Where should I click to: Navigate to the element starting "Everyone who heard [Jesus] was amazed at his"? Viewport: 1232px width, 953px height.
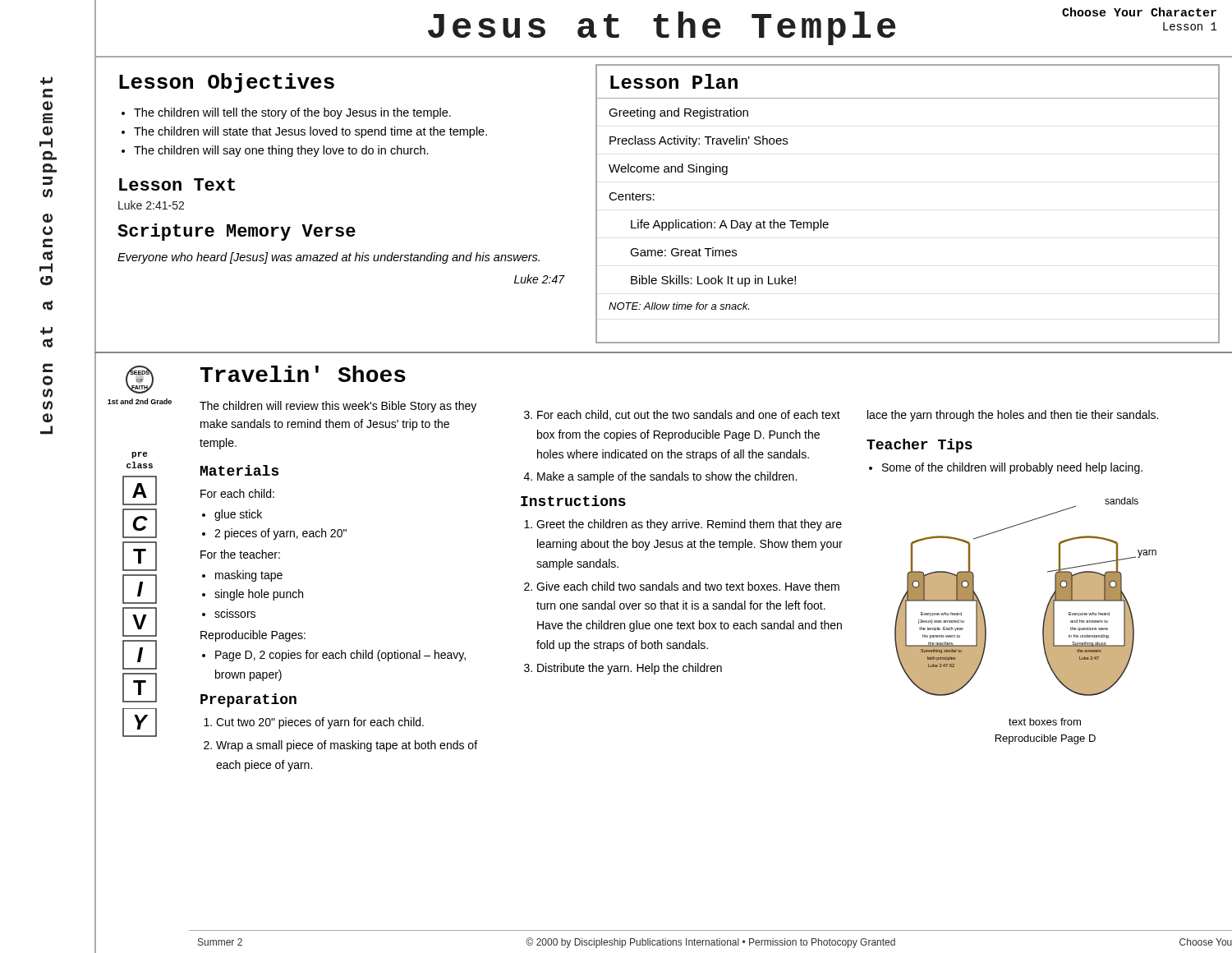tap(329, 257)
